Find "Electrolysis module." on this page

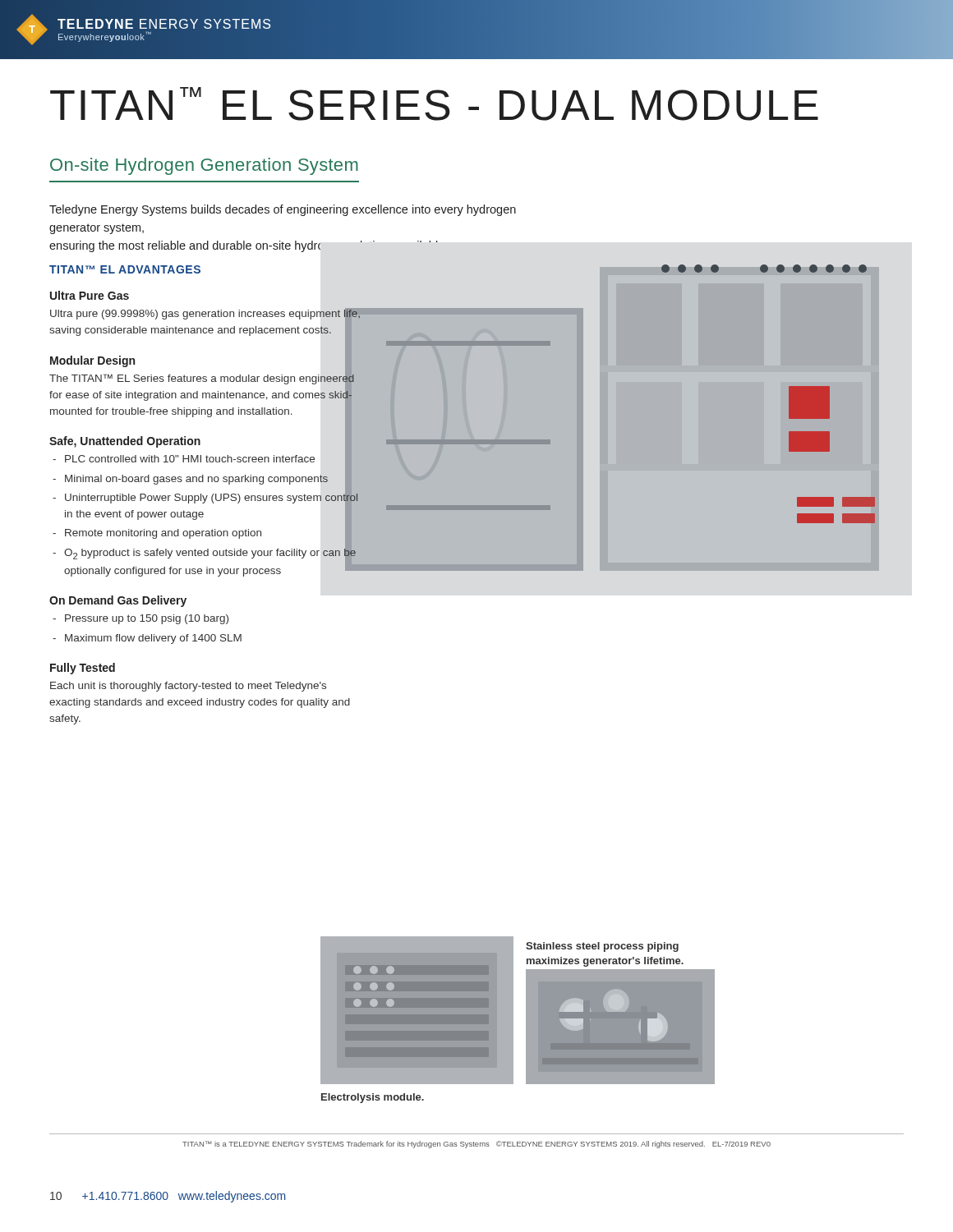[372, 1097]
